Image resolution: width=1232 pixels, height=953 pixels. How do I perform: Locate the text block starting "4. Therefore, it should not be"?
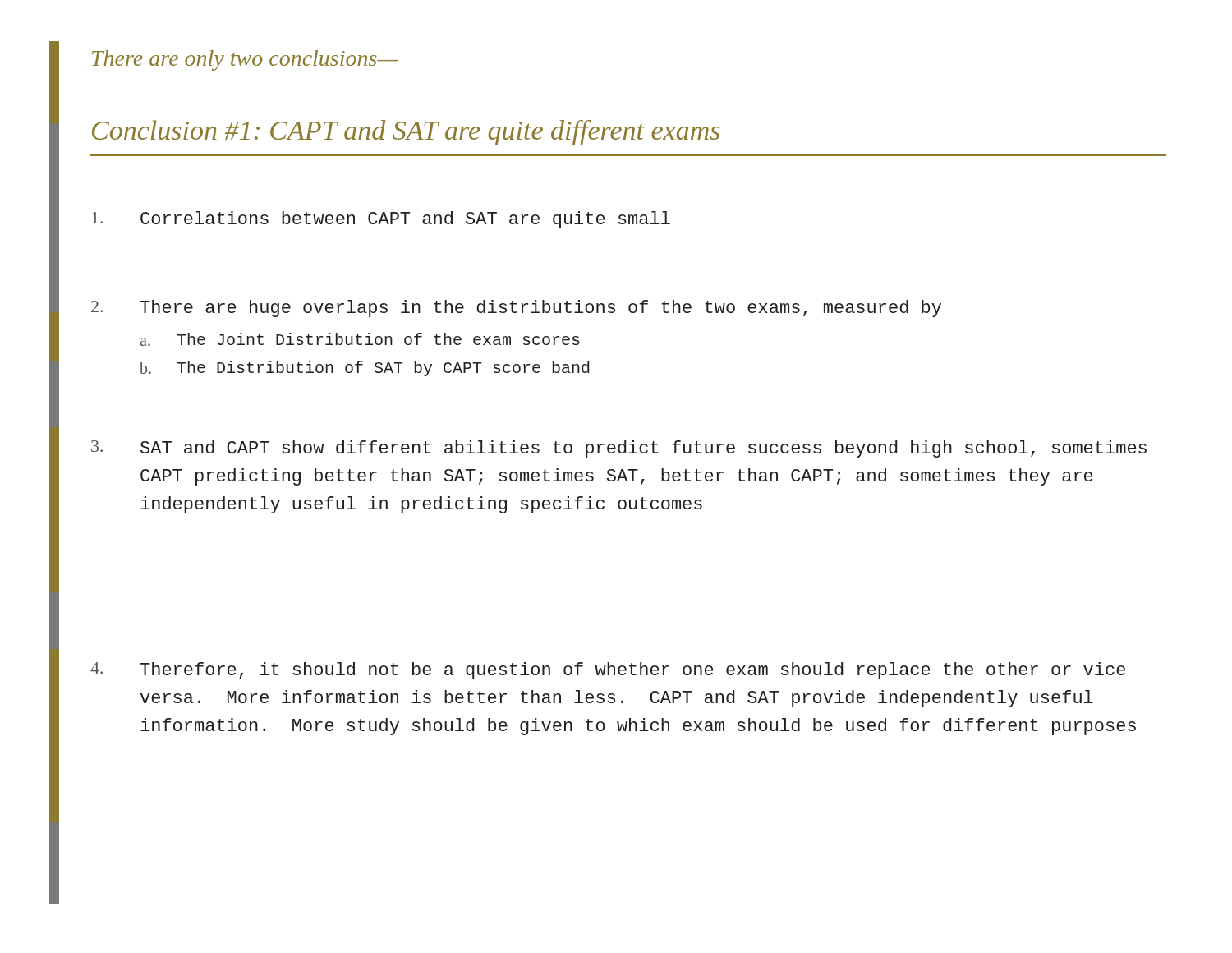628,699
